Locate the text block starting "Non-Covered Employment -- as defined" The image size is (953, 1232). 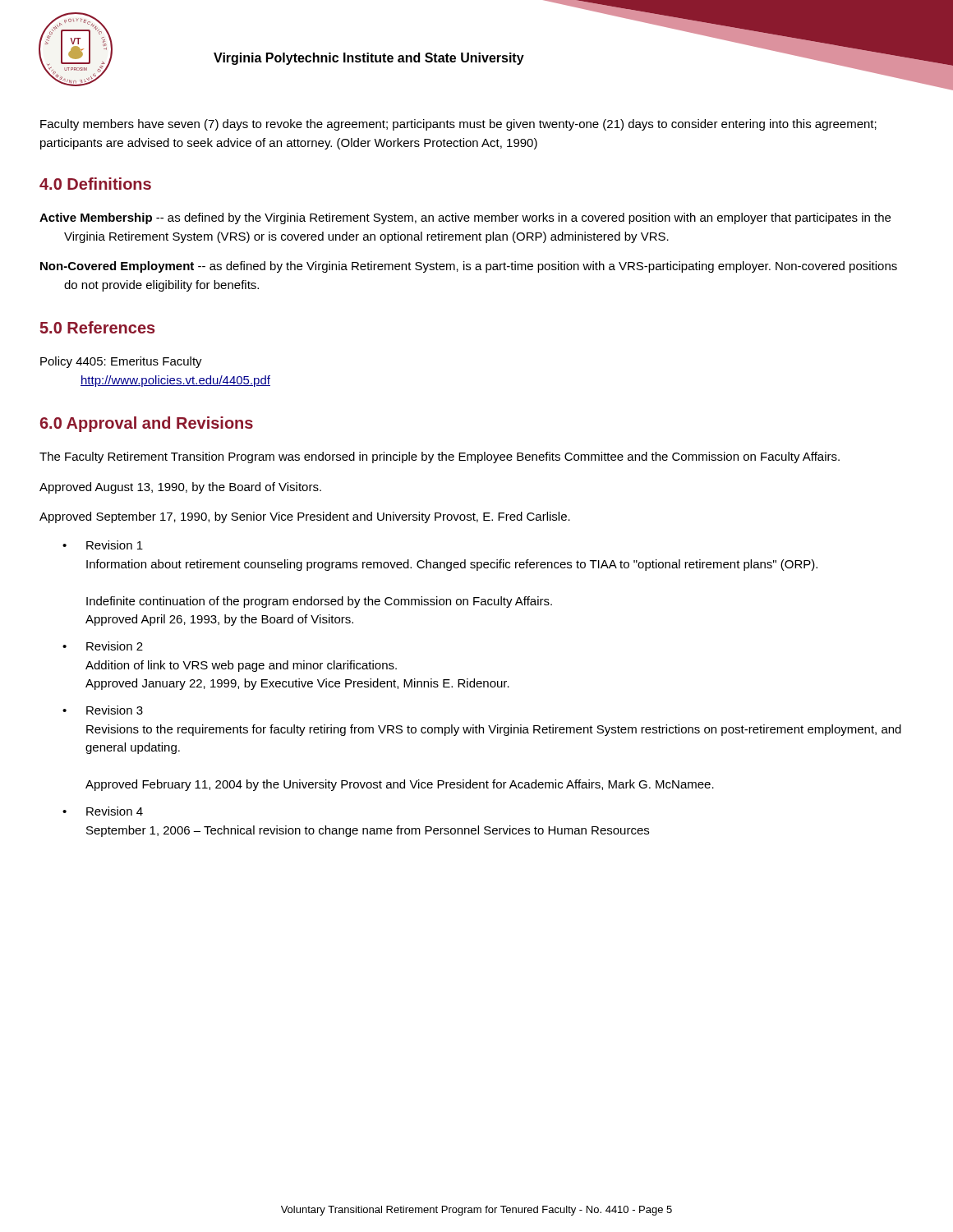click(x=468, y=275)
